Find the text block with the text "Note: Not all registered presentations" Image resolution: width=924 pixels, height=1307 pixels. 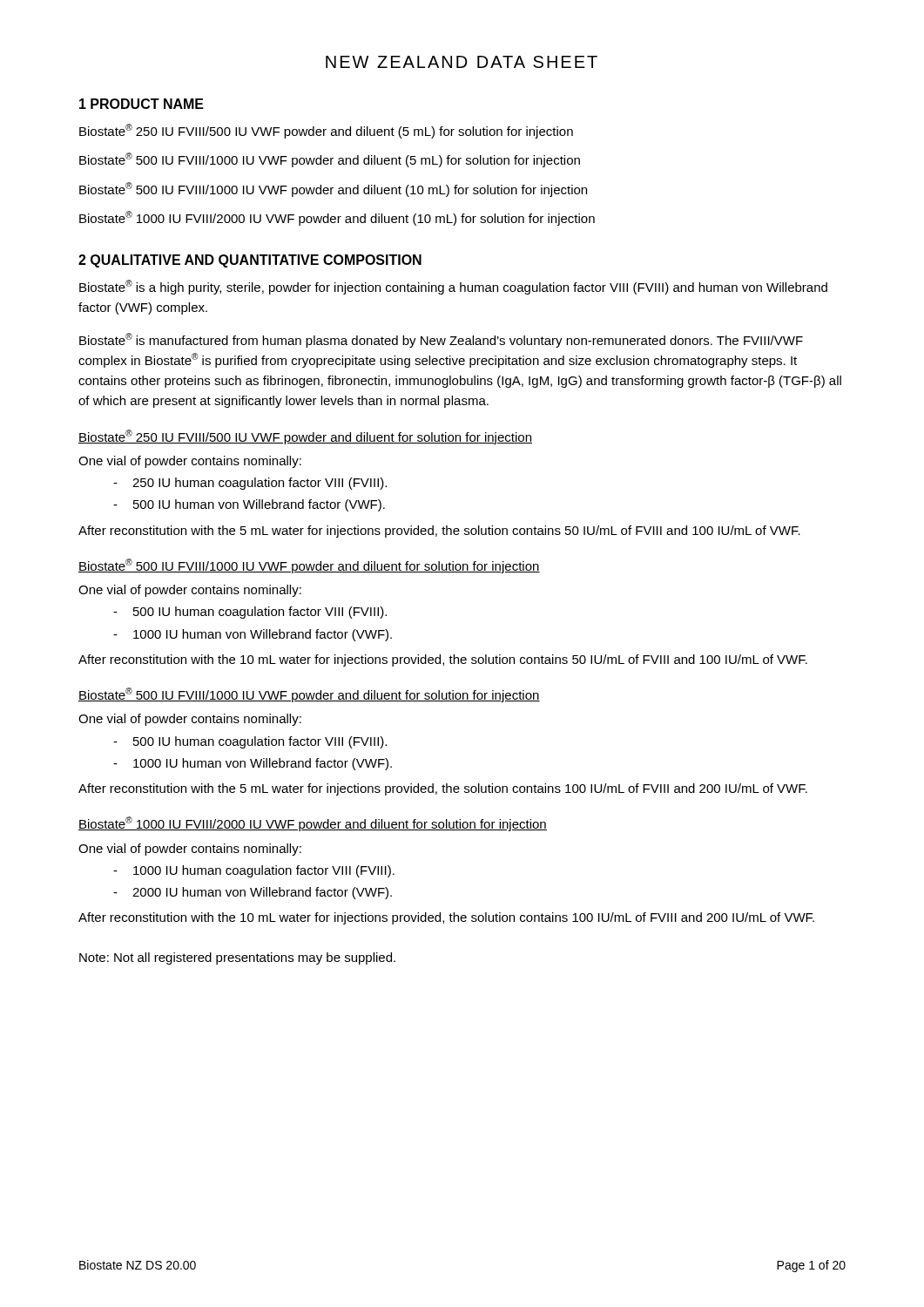237,957
